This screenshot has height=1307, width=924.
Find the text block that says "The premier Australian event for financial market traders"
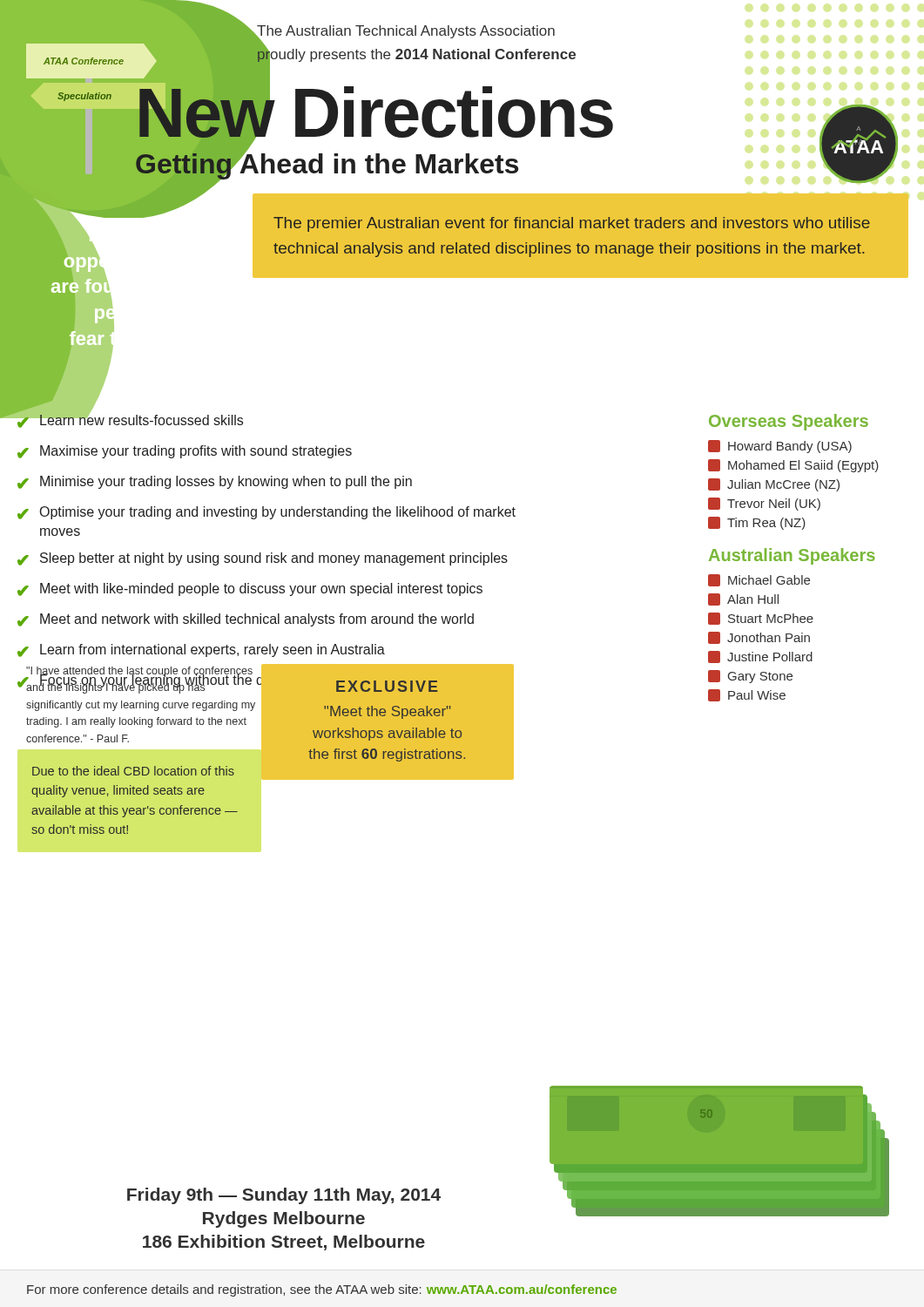[x=572, y=235]
